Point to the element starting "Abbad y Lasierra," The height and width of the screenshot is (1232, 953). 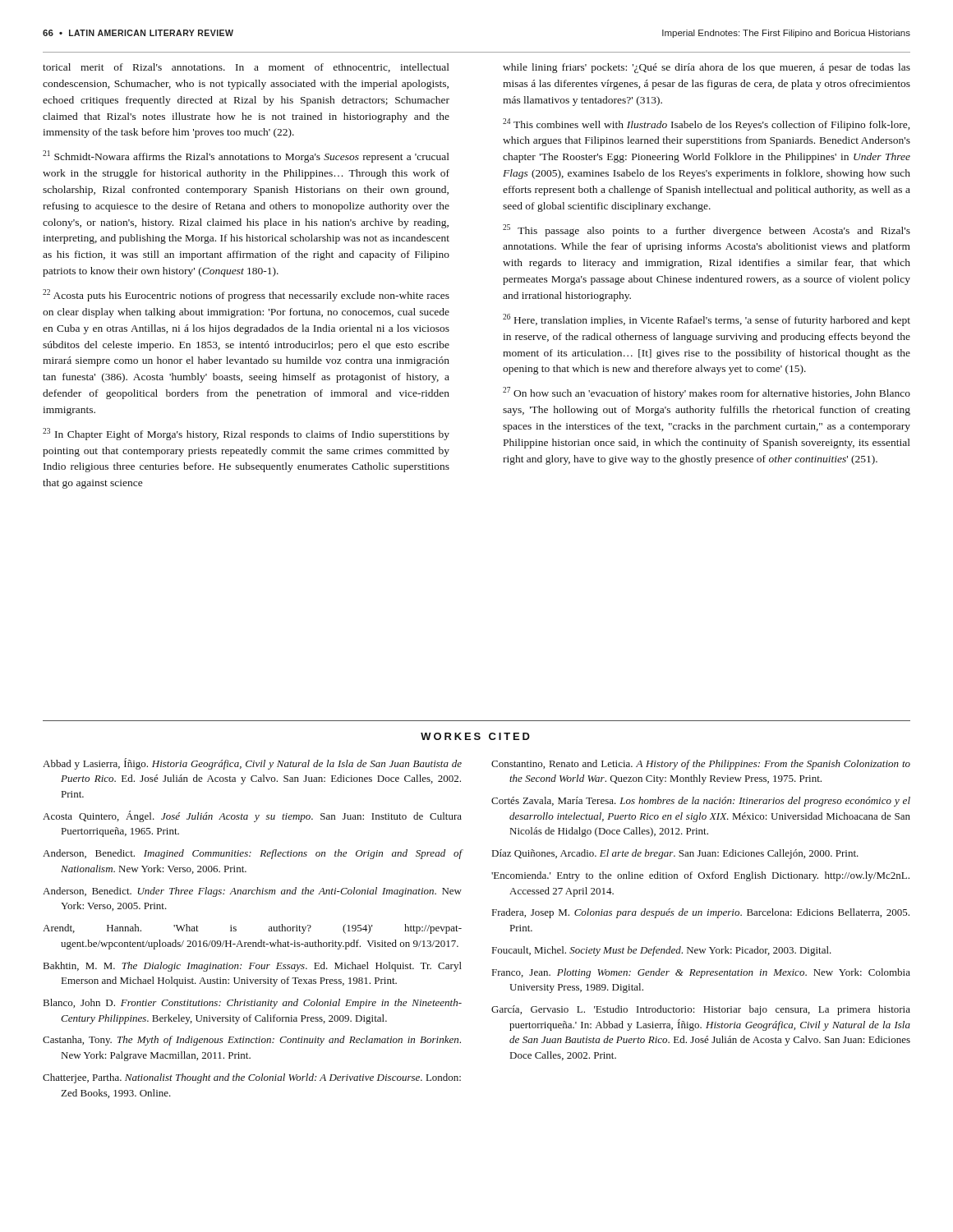tap(252, 779)
